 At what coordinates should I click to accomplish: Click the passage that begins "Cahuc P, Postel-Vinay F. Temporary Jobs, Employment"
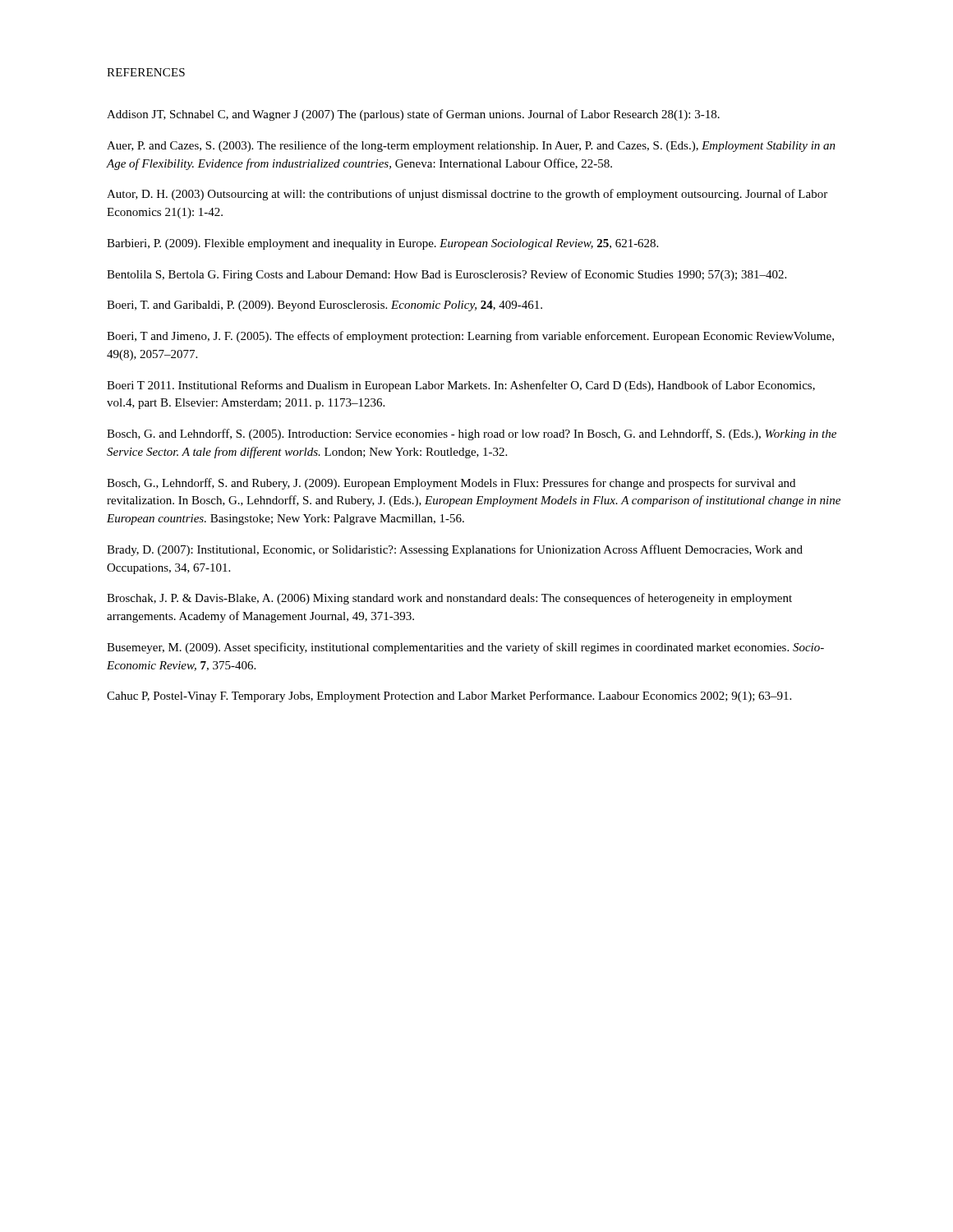[450, 696]
